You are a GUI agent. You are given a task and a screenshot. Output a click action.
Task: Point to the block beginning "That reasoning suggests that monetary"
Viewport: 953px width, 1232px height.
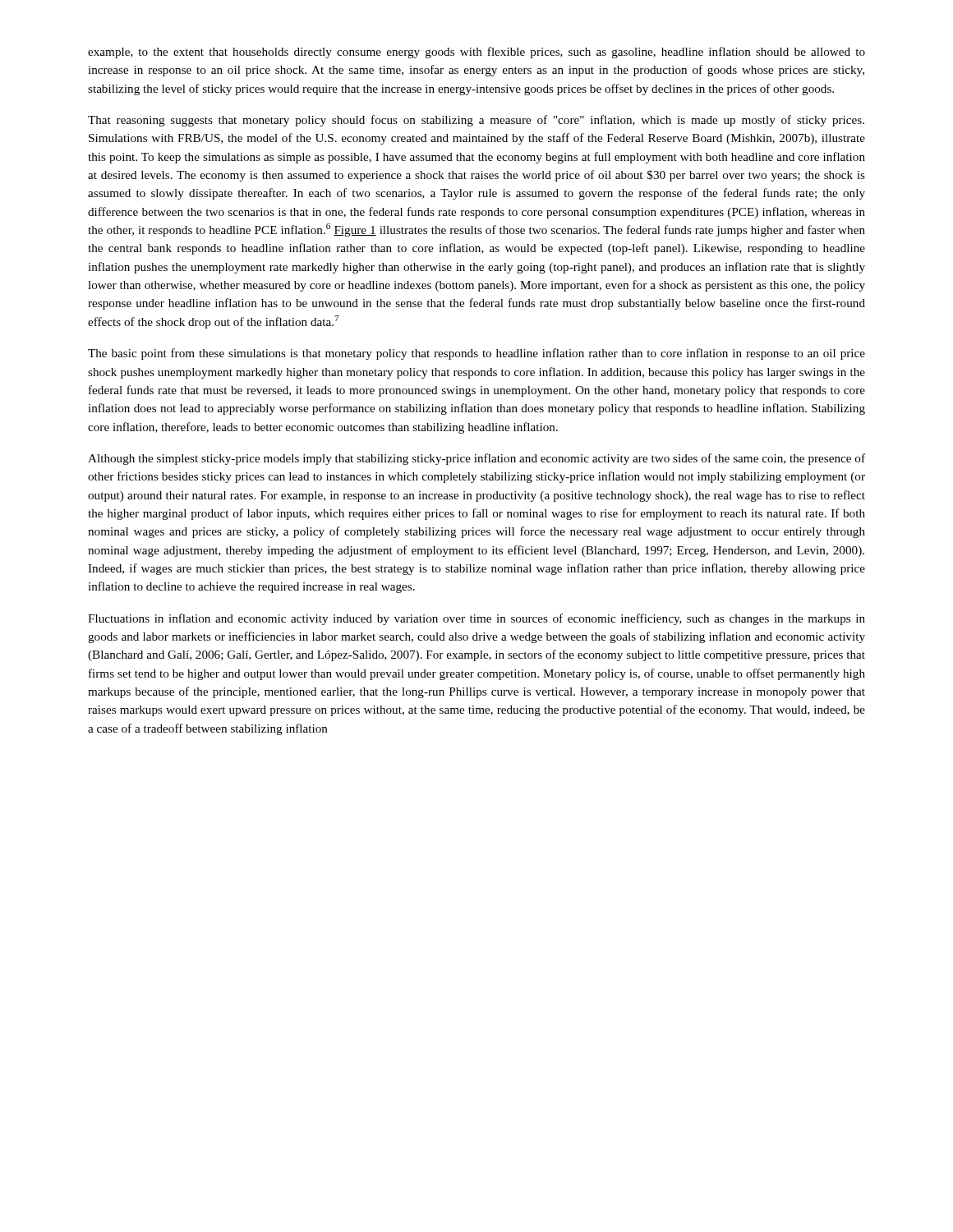point(476,220)
